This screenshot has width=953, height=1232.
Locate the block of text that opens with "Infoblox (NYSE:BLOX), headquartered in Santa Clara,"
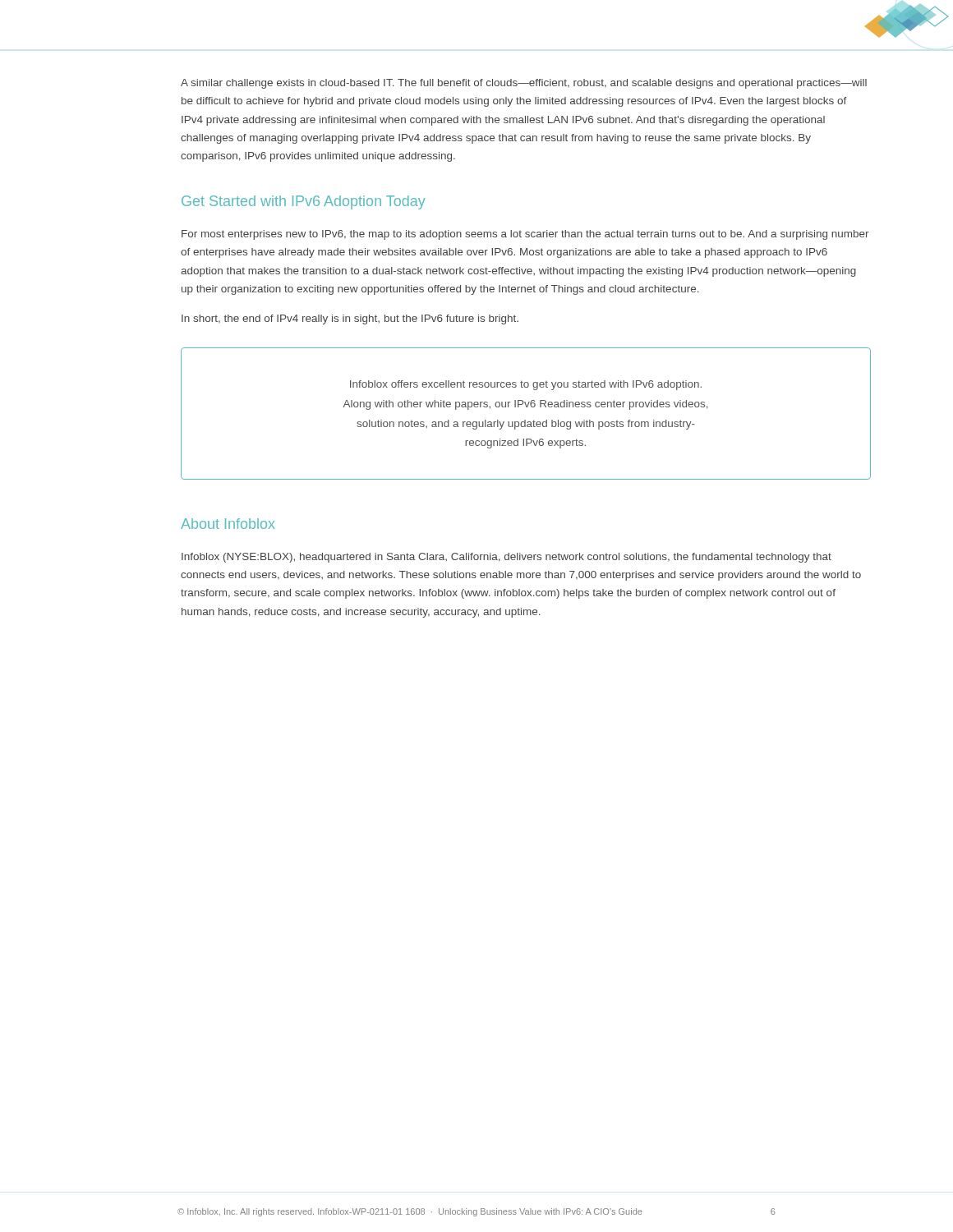pos(521,584)
